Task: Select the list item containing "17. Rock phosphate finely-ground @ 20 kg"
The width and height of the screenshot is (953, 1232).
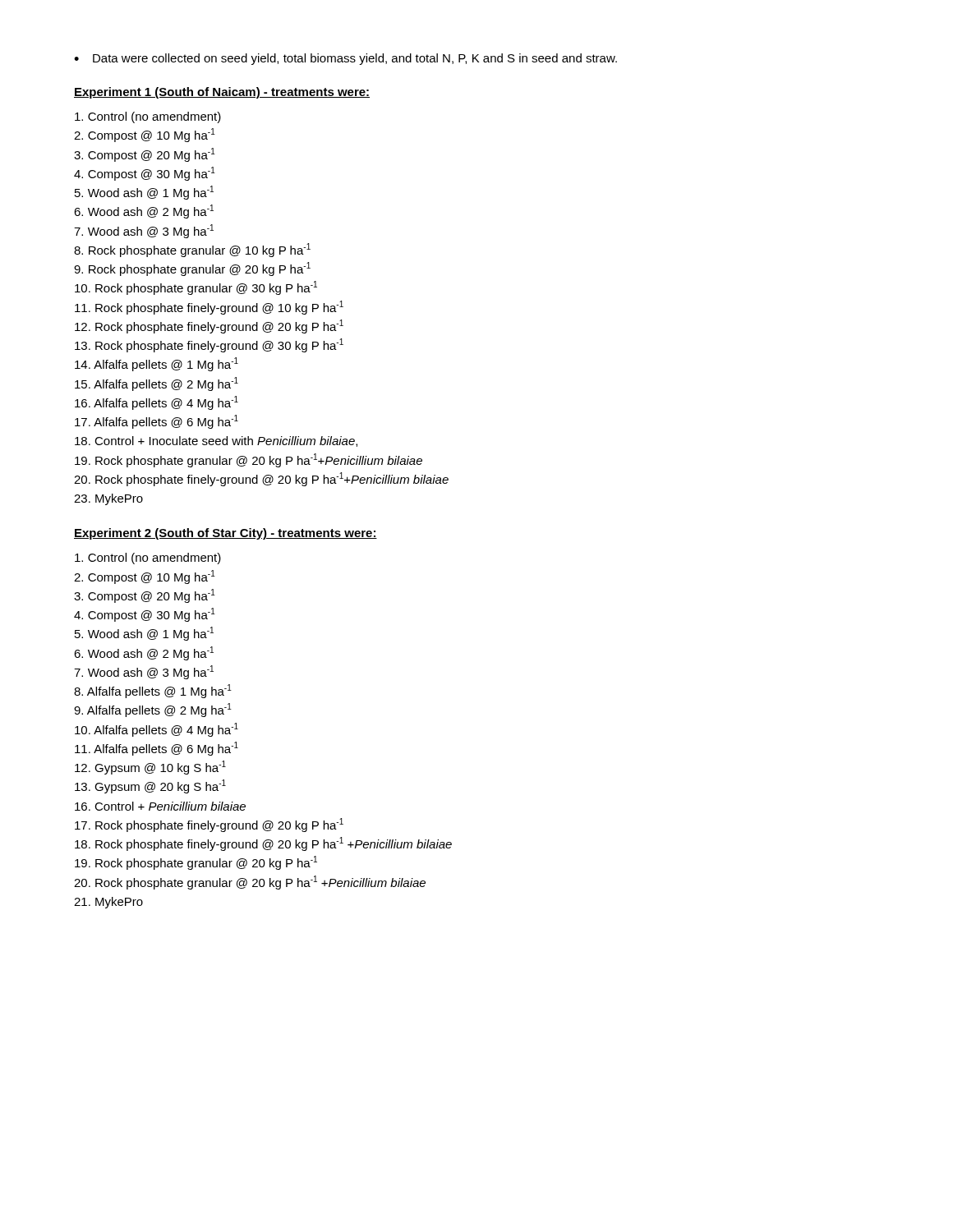Action: 209,825
